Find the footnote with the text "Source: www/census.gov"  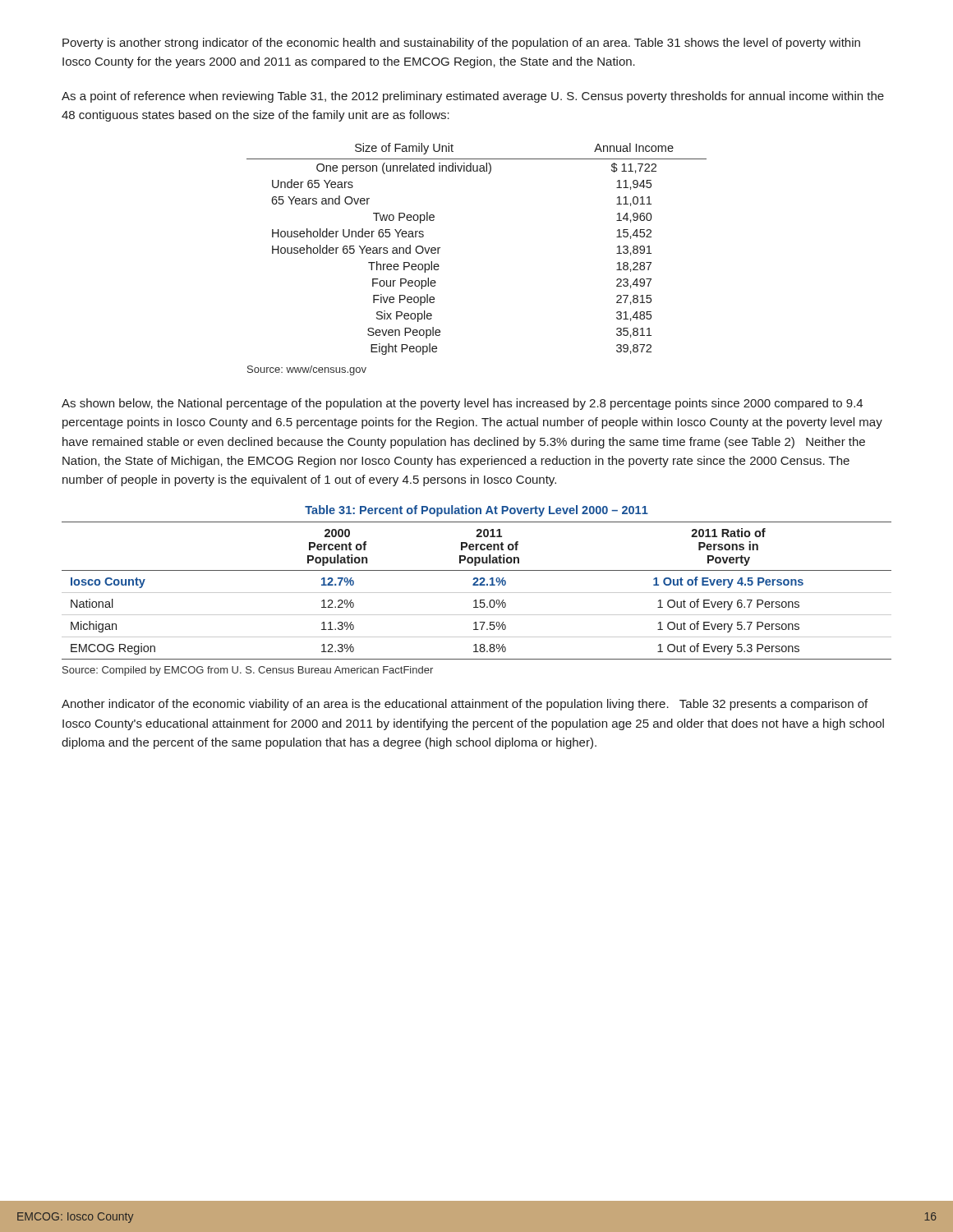306,369
